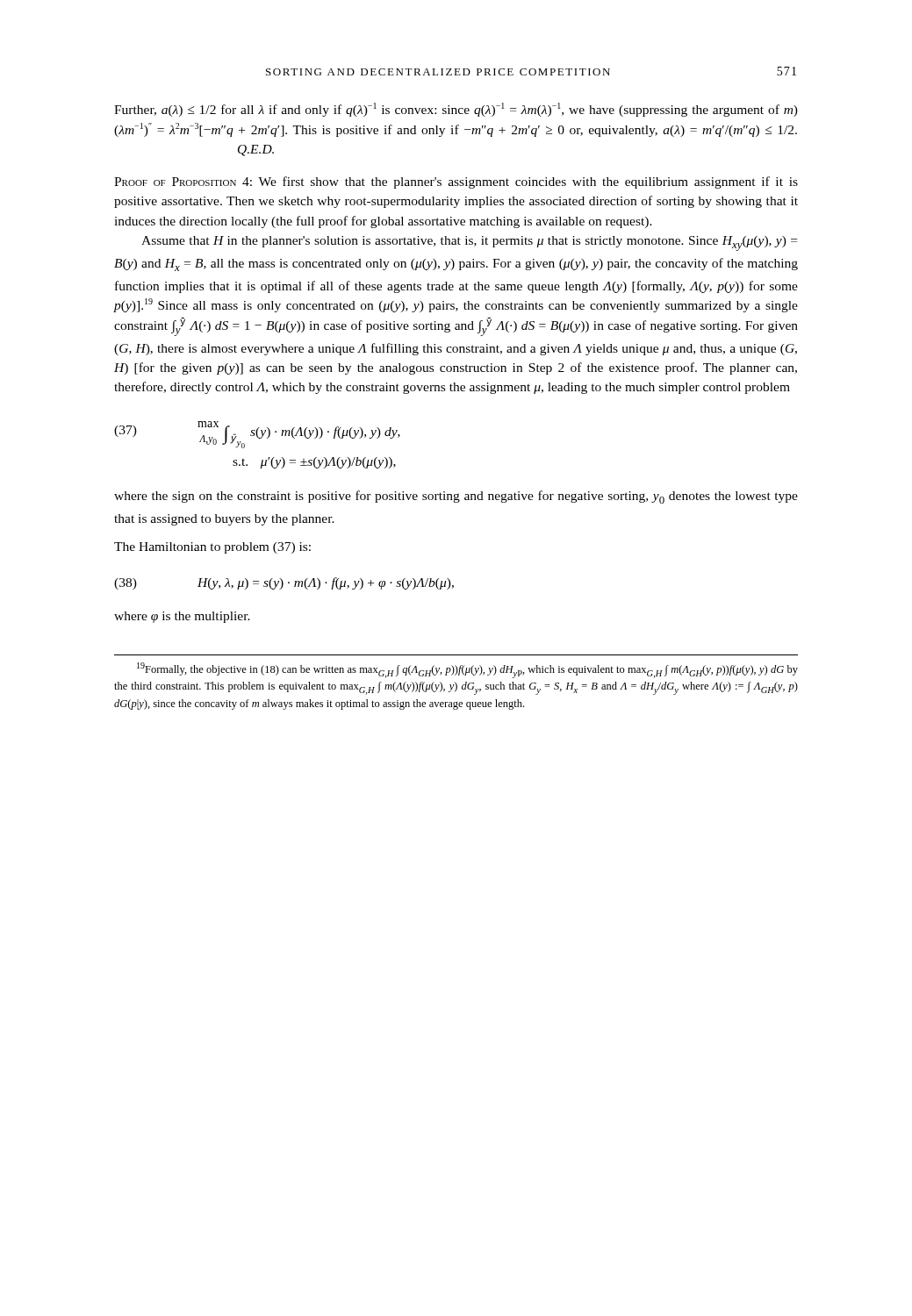Locate the passage starting "where φ is the multiplier."
Image resolution: width=912 pixels, height=1316 pixels.
182,617
